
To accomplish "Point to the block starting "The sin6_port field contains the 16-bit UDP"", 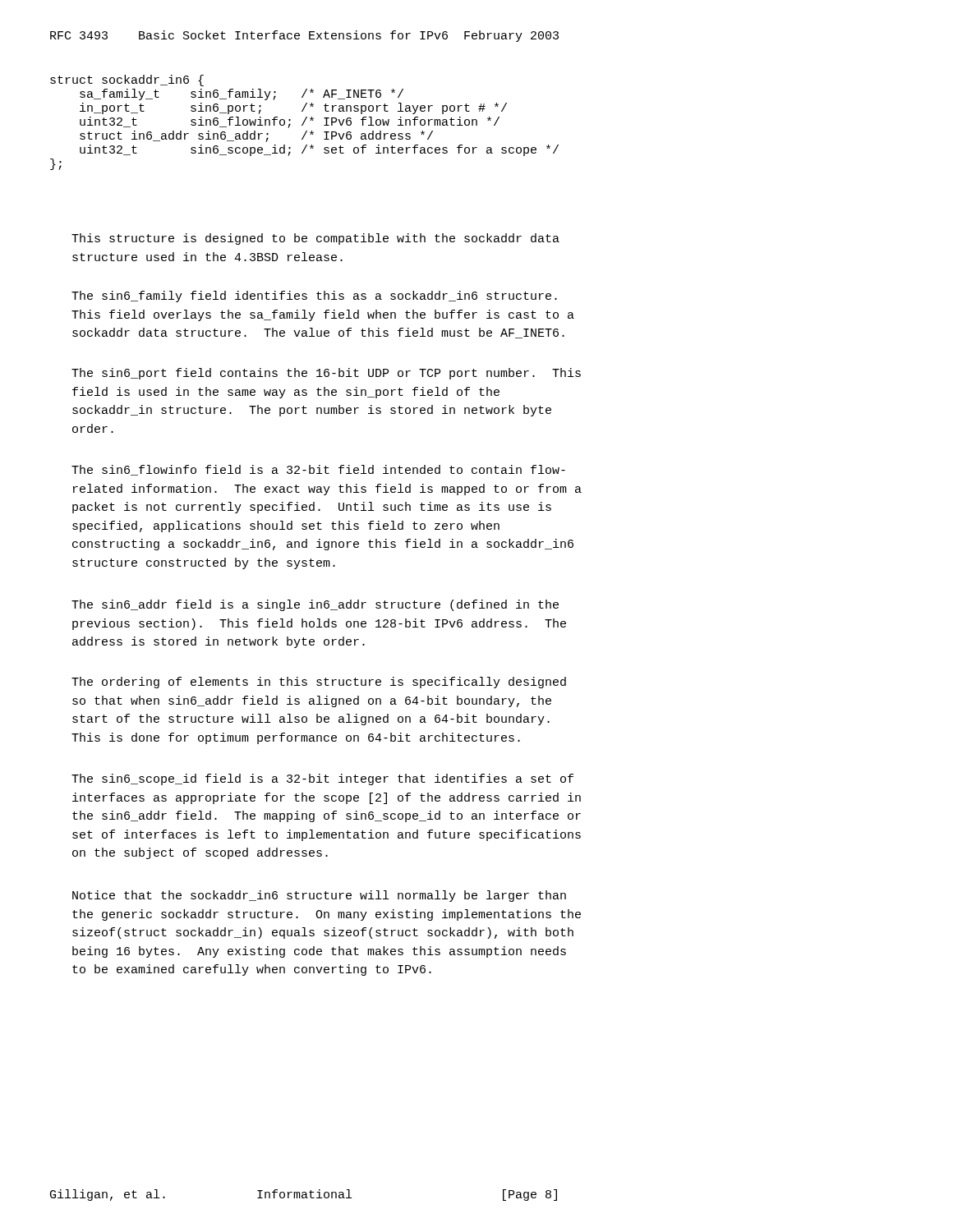I will [476, 402].
